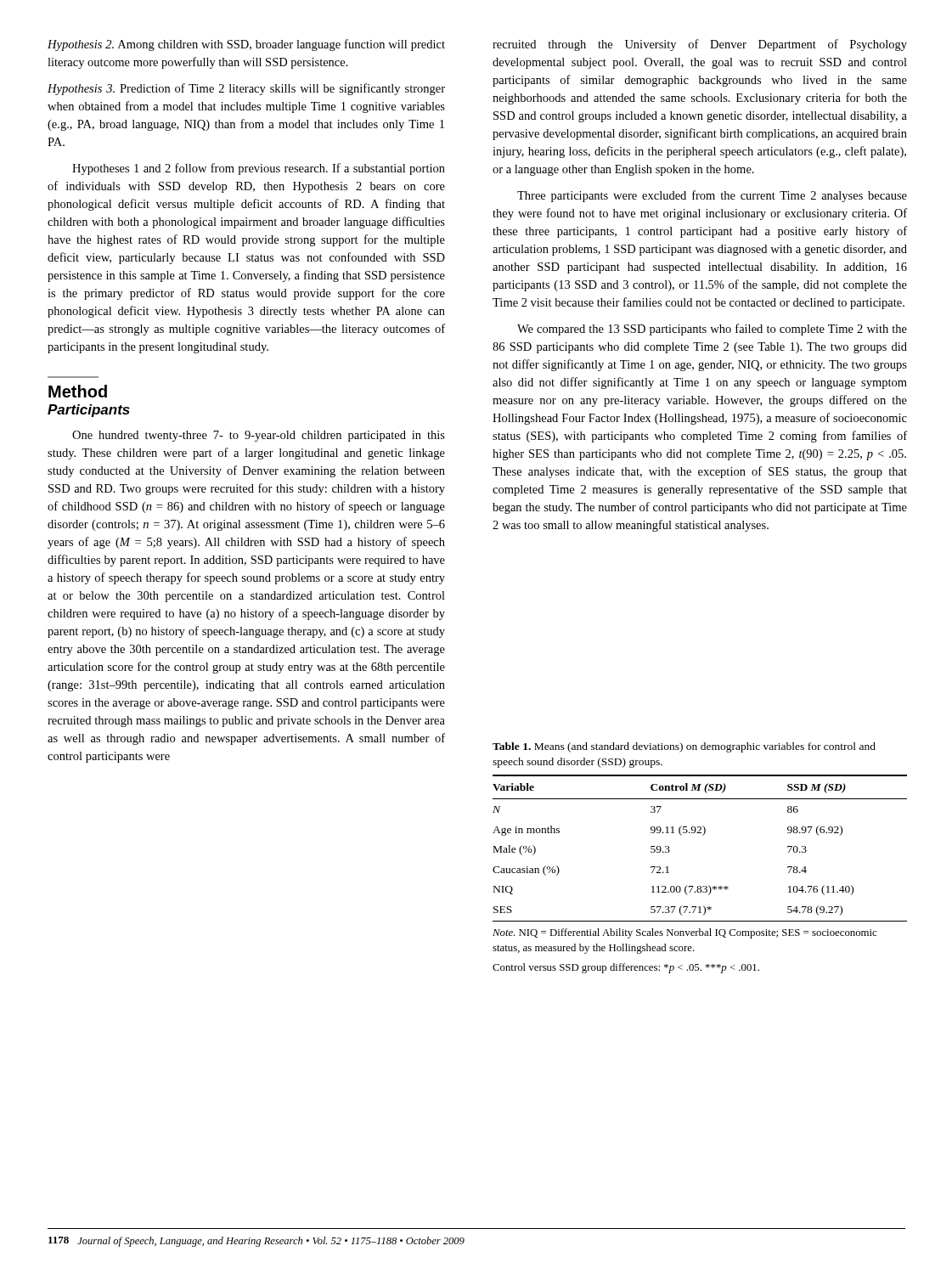Point to the block starting "Hypotheses 1 and"
Viewport: 952px width, 1274px height.
pyautogui.click(x=246, y=258)
